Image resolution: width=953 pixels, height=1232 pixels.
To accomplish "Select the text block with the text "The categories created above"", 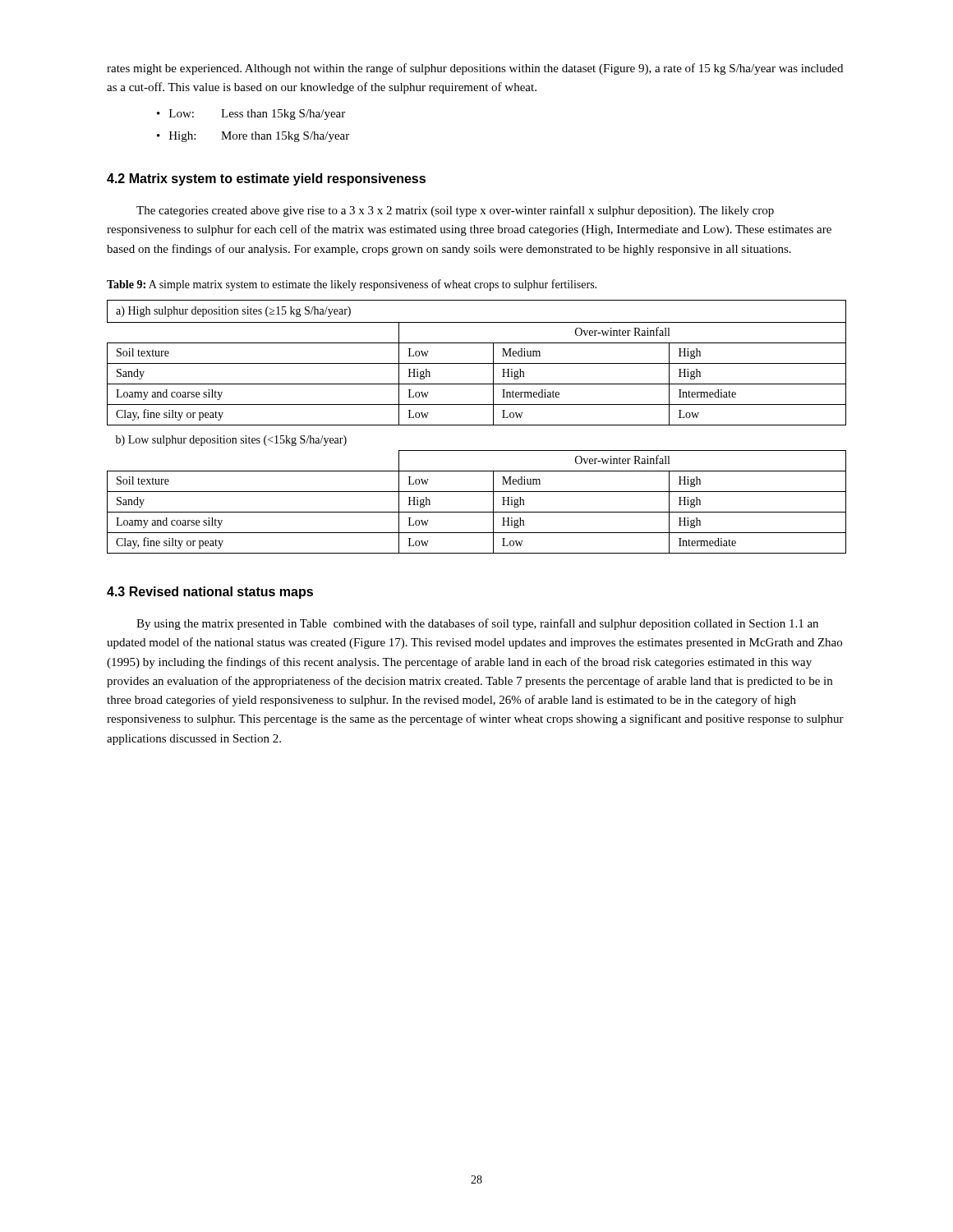I will coord(469,229).
